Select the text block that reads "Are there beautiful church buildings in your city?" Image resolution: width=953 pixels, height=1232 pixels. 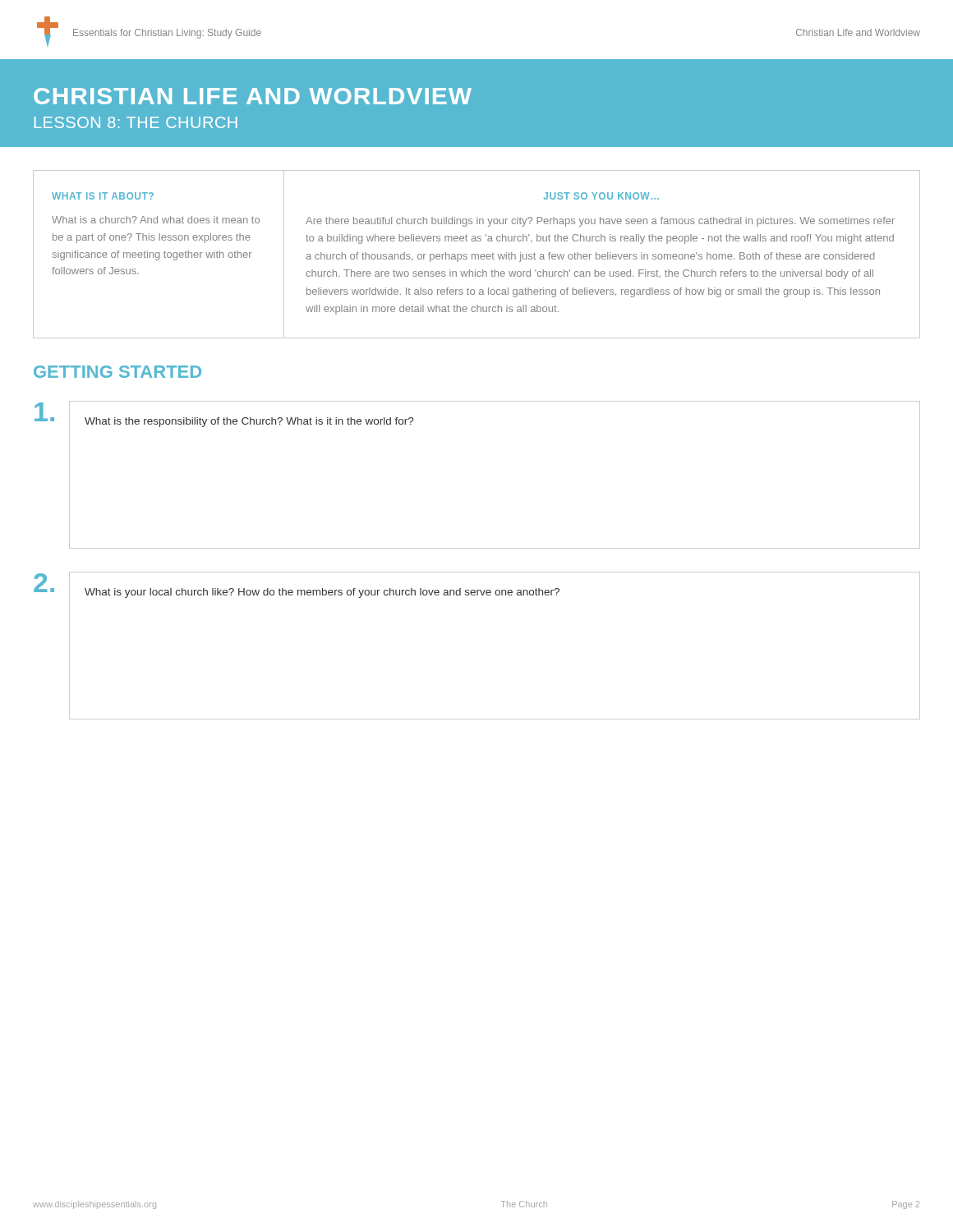tap(600, 265)
